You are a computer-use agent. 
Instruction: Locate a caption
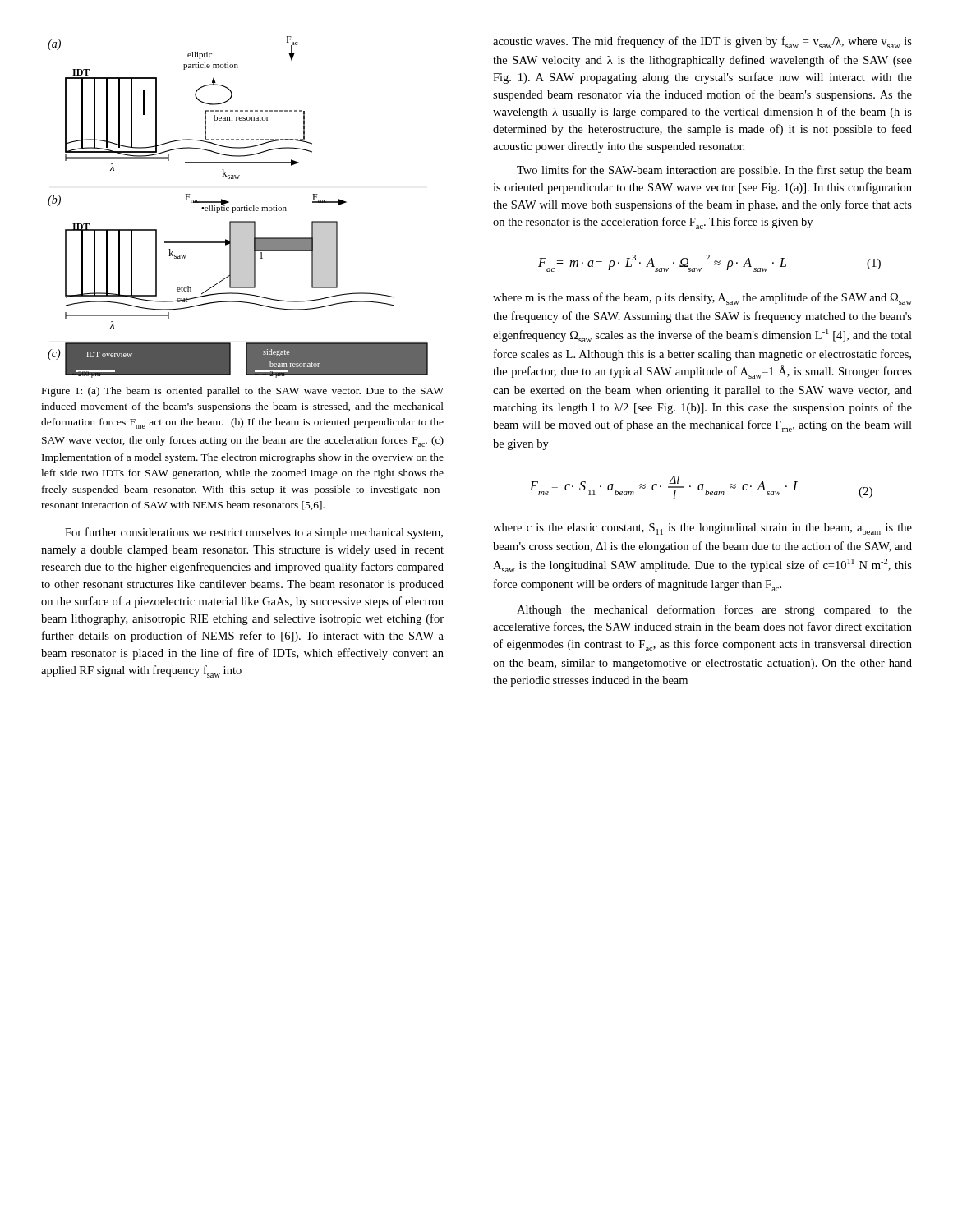tap(242, 448)
